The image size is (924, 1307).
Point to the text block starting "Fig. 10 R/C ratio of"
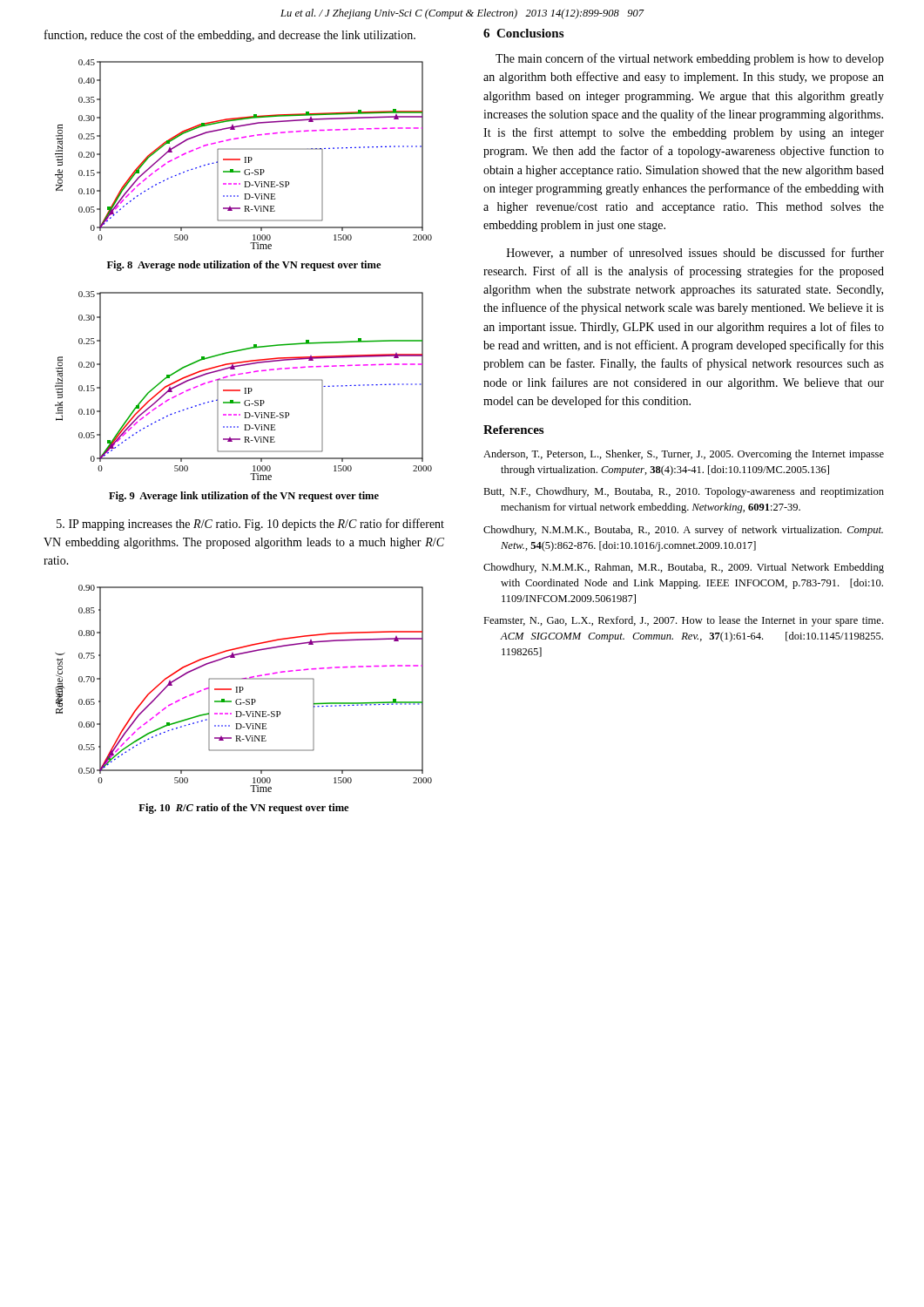pyautogui.click(x=244, y=808)
